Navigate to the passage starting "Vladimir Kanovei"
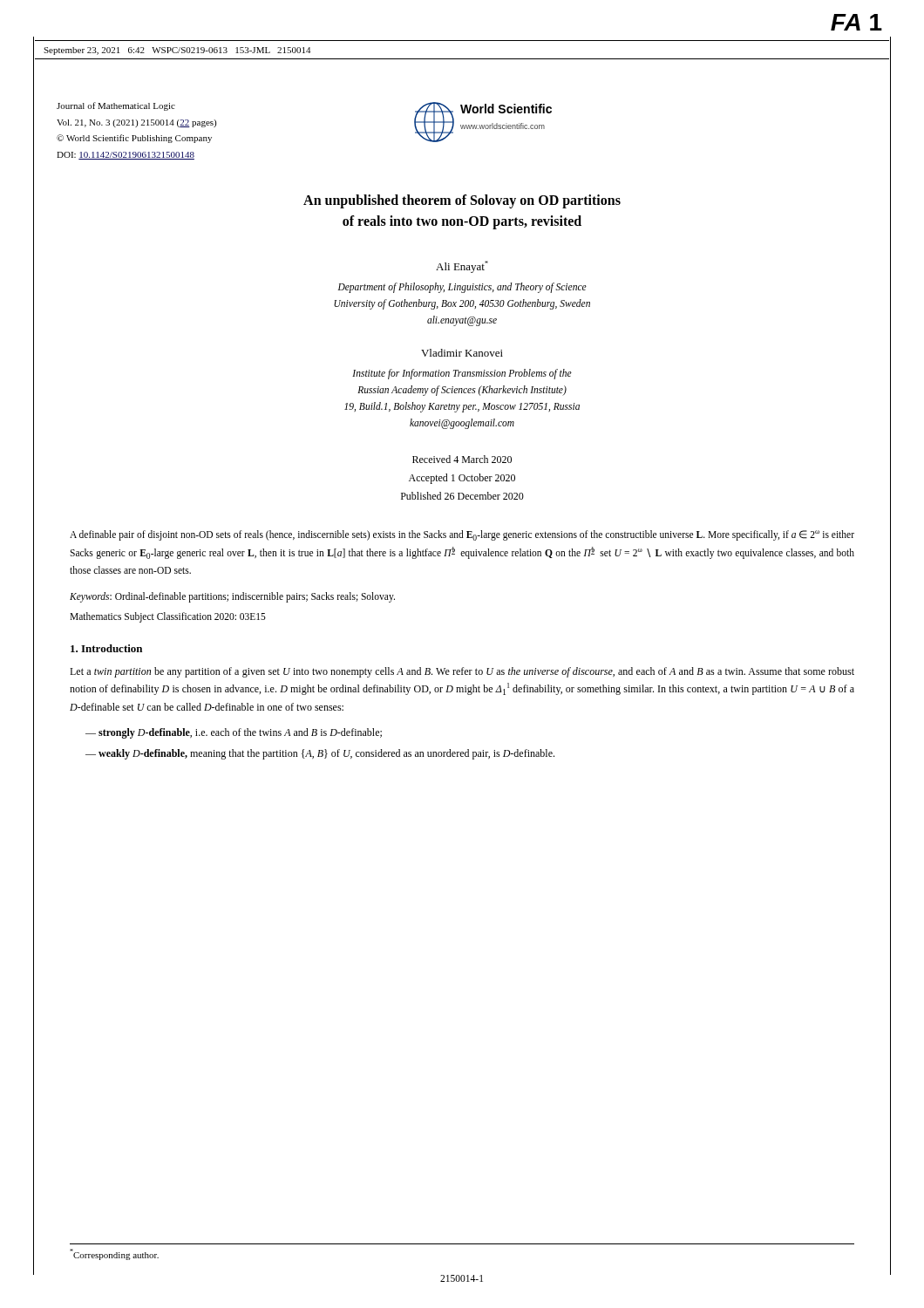This screenshot has width=924, height=1308. pyautogui.click(x=462, y=353)
